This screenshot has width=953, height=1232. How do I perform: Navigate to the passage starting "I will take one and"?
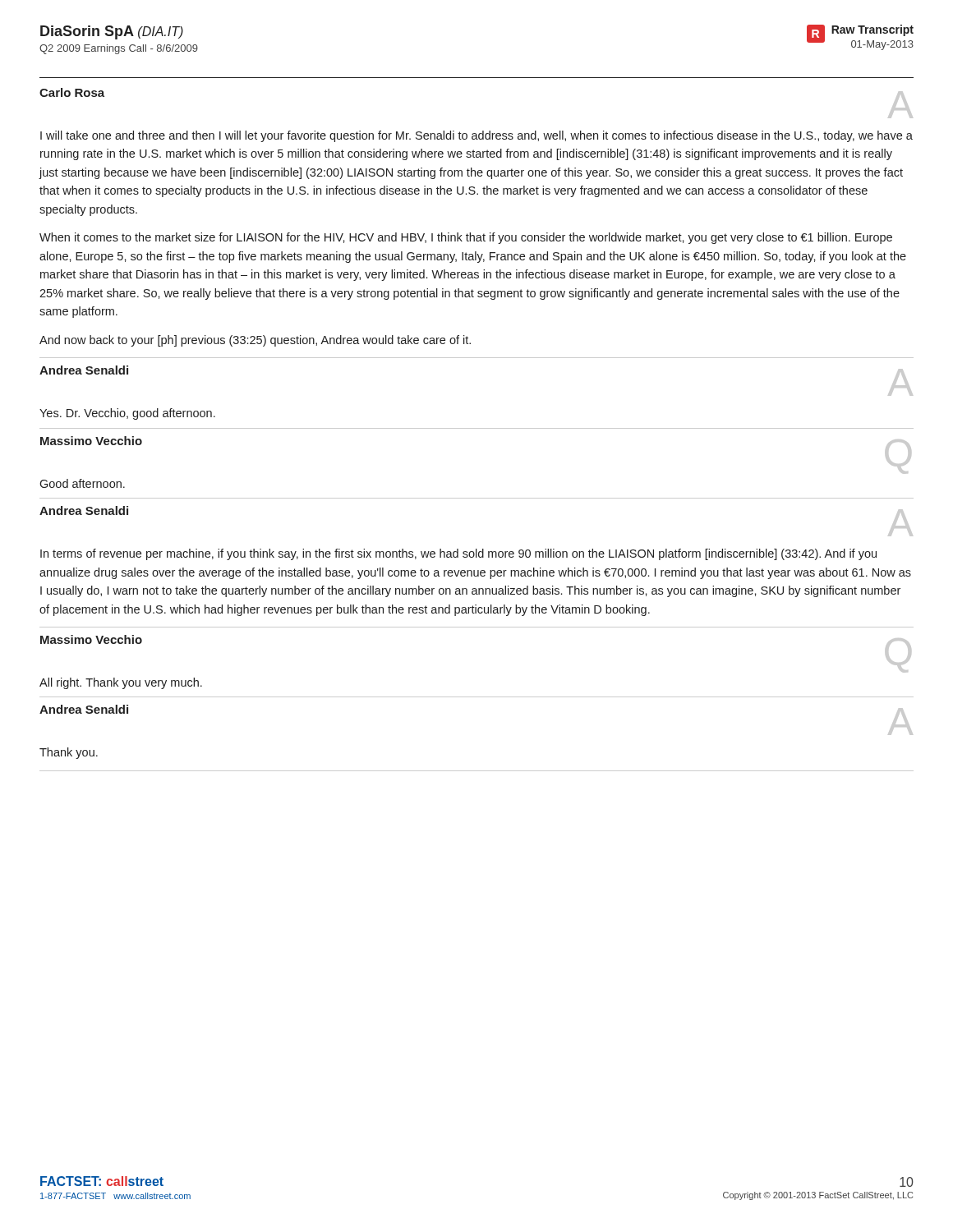476,172
